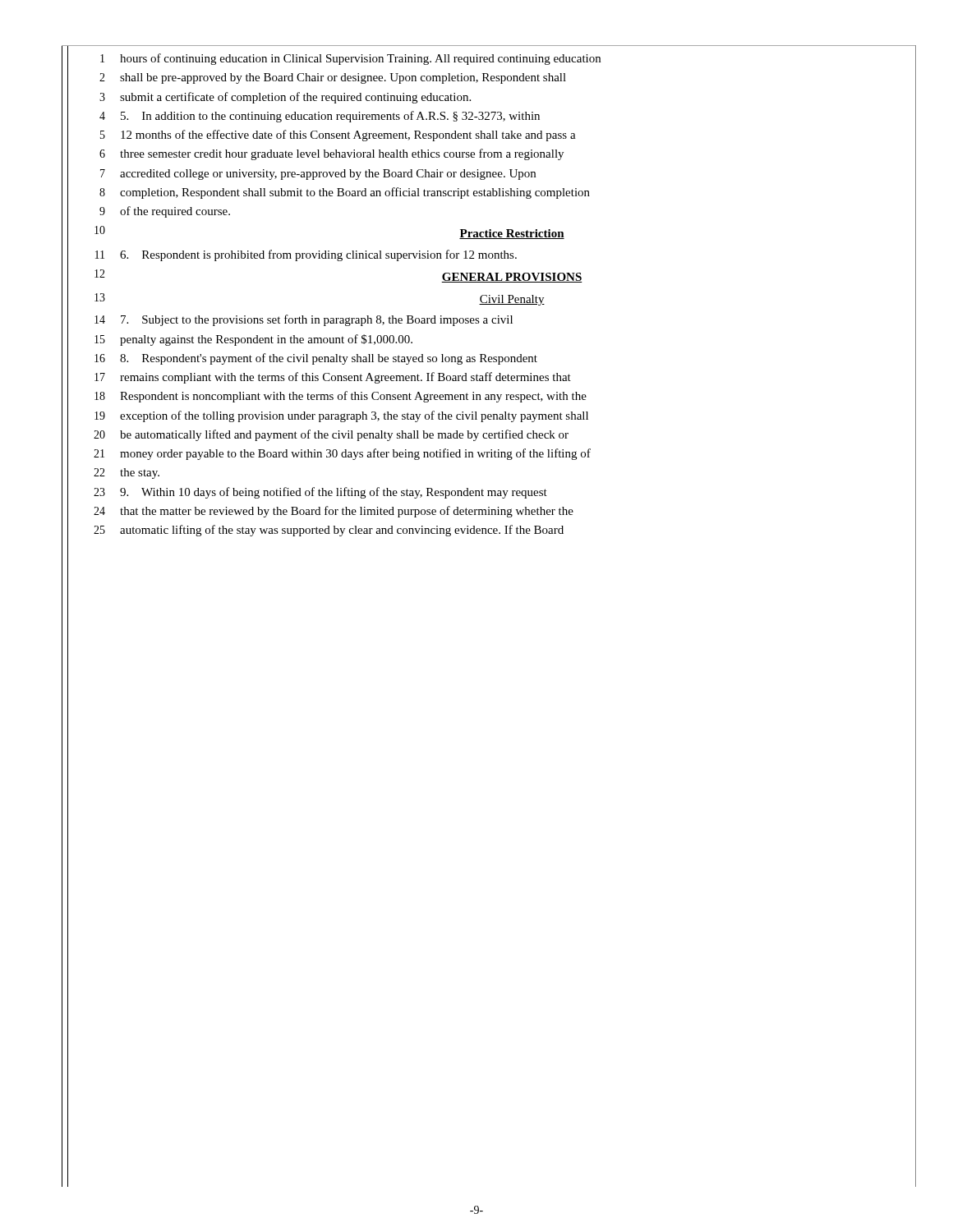953x1232 pixels.
Task: Find the text block starting "23 9. Within 10 days of being"
Action: click(x=489, y=511)
